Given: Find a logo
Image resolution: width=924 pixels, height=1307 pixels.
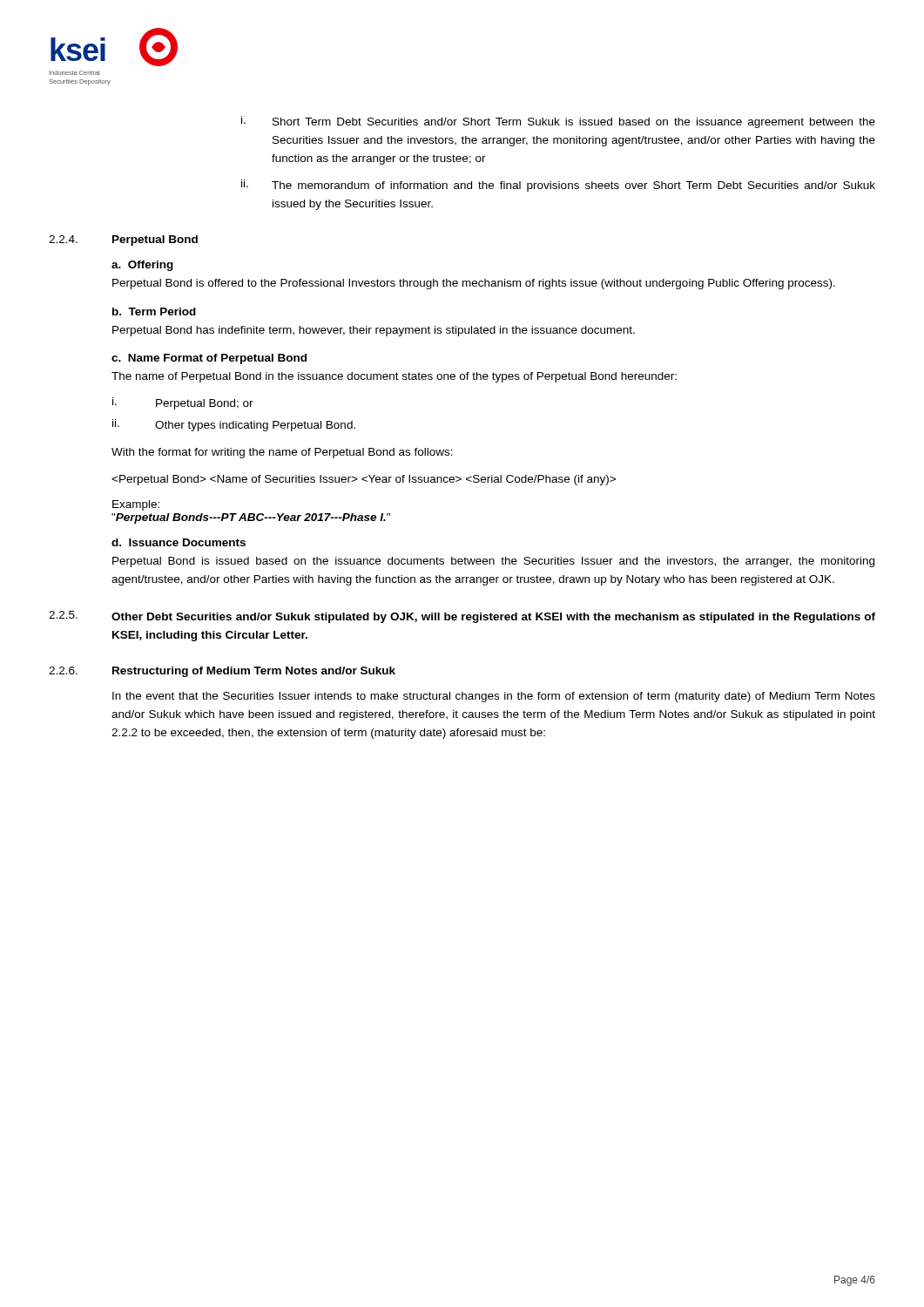Looking at the screenshot, I should coord(116,56).
